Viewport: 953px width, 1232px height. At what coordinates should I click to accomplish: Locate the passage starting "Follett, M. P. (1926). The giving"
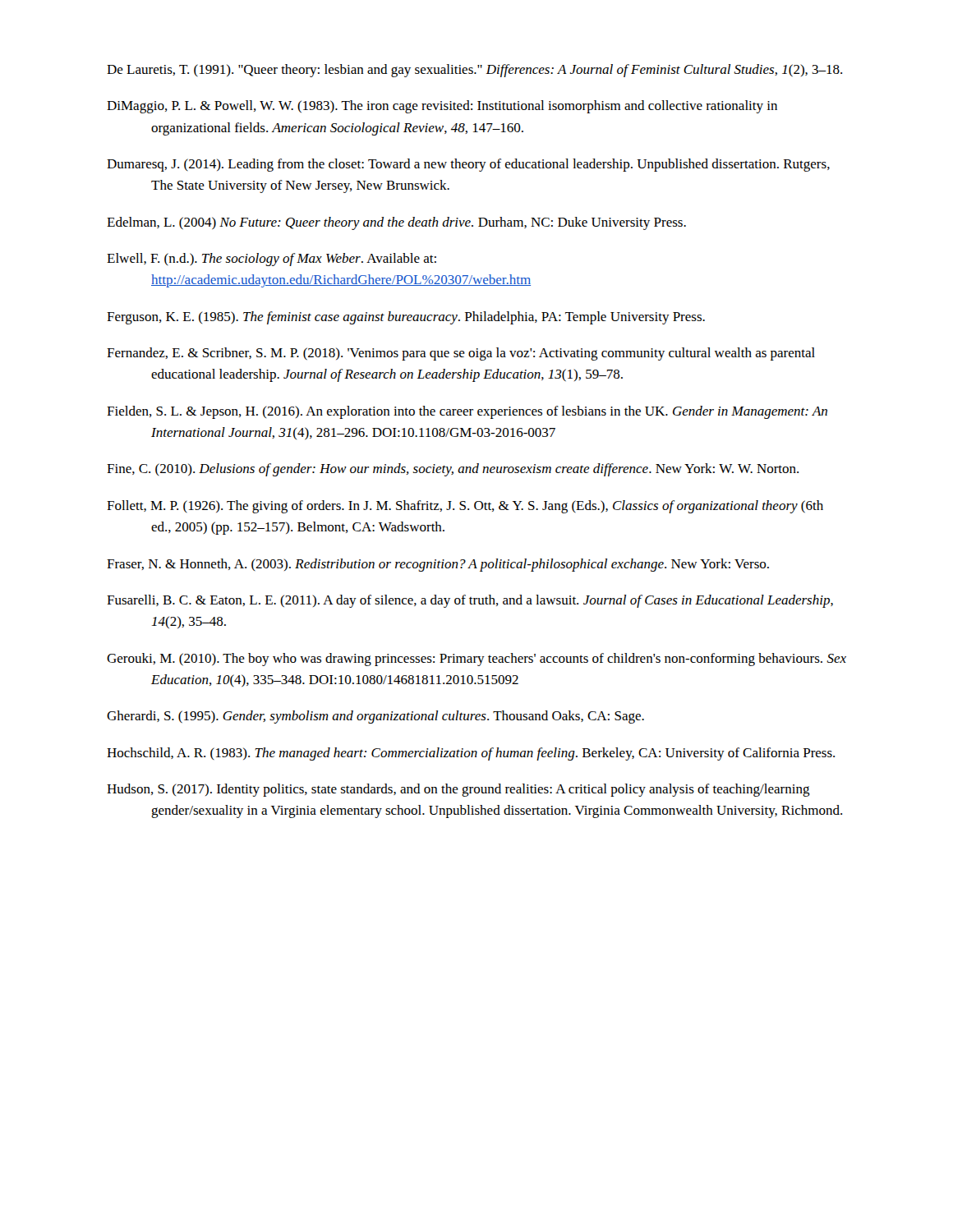(465, 516)
